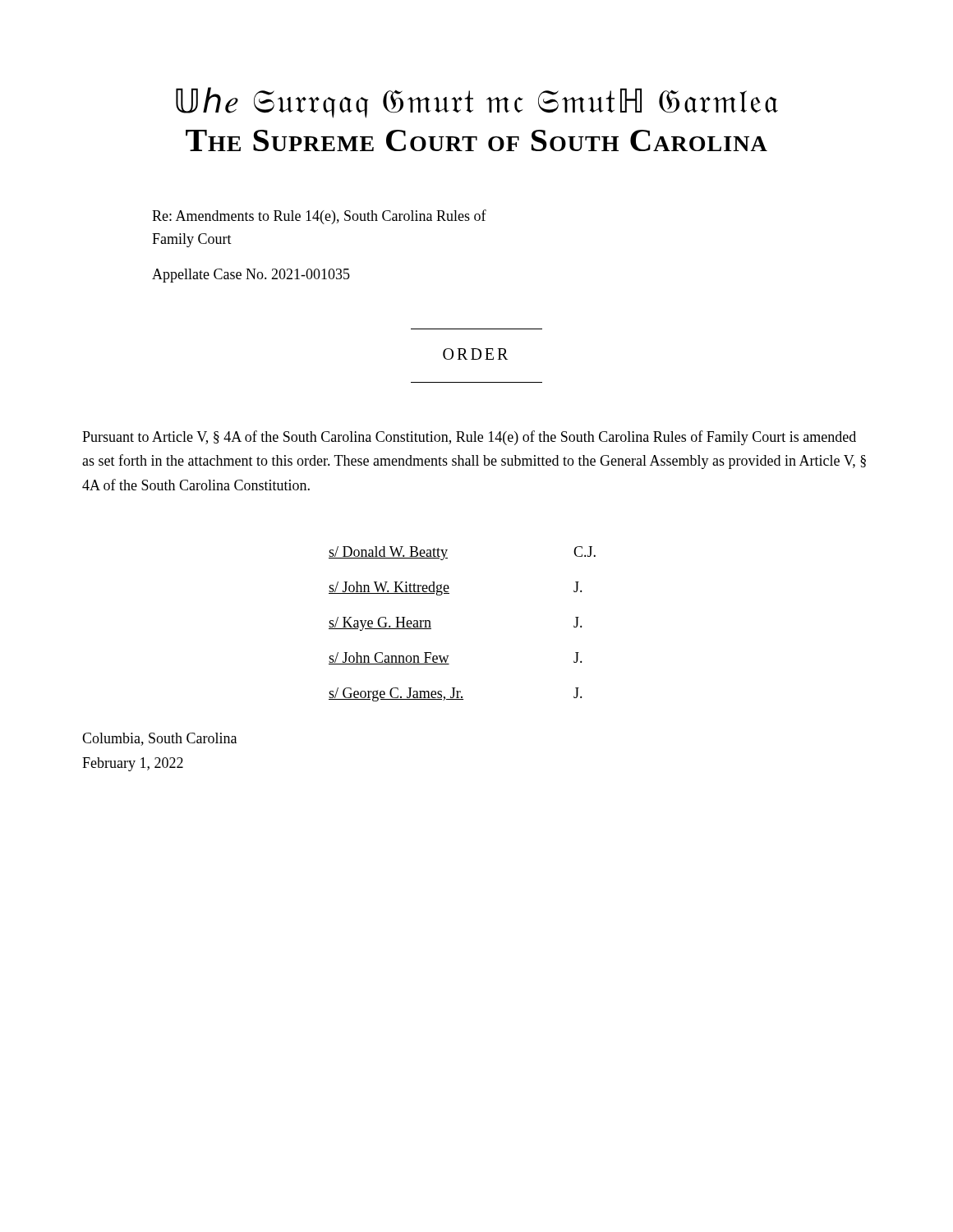Select the text that says "Appellate Case No. 2021-001035"
This screenshot has height=1232, width=953.
pos(251,274)
